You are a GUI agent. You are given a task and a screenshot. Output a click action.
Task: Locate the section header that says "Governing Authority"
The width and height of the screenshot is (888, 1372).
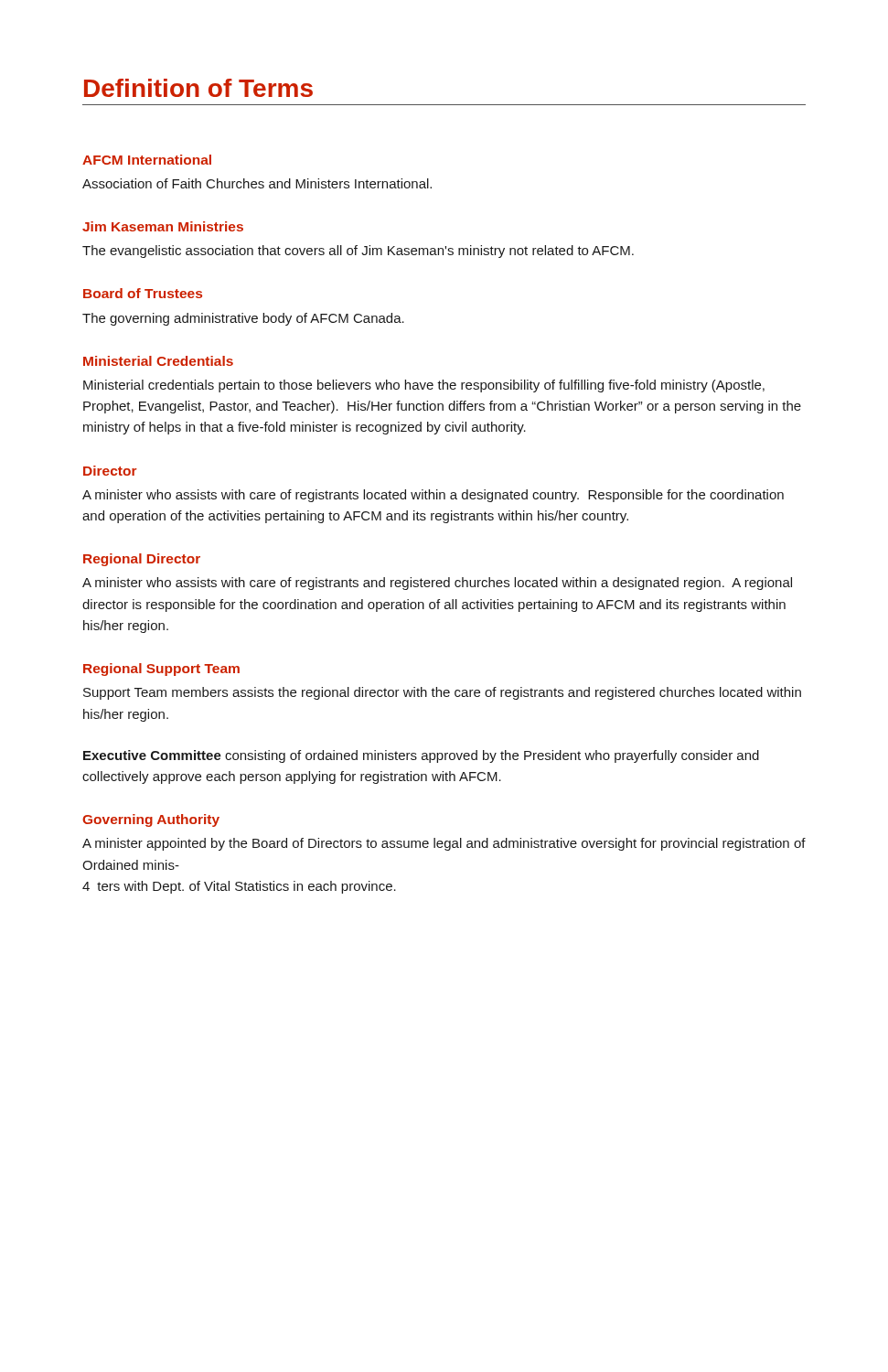click(151, 820)
